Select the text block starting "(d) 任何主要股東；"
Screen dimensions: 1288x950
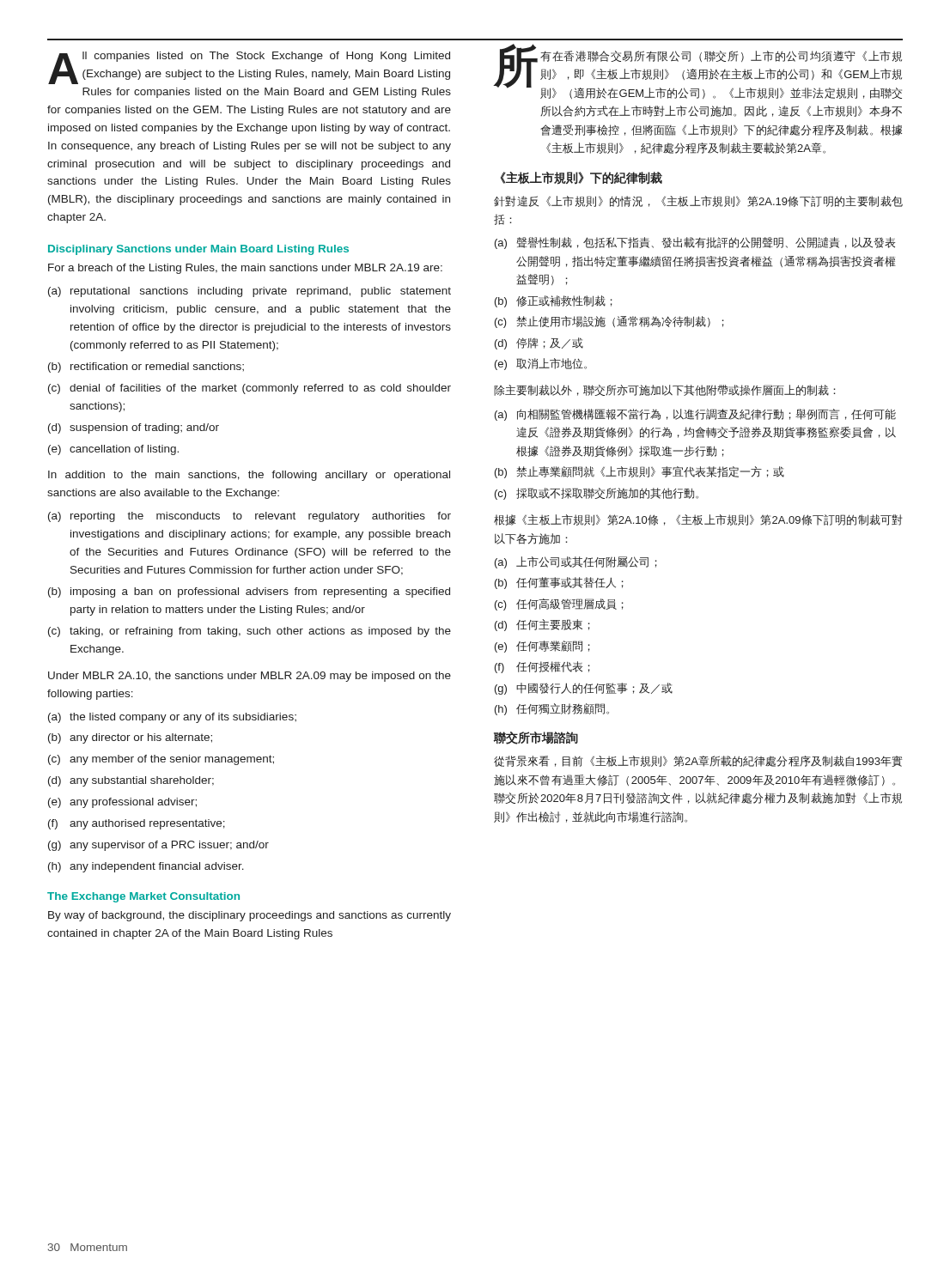tap(544, 625)
